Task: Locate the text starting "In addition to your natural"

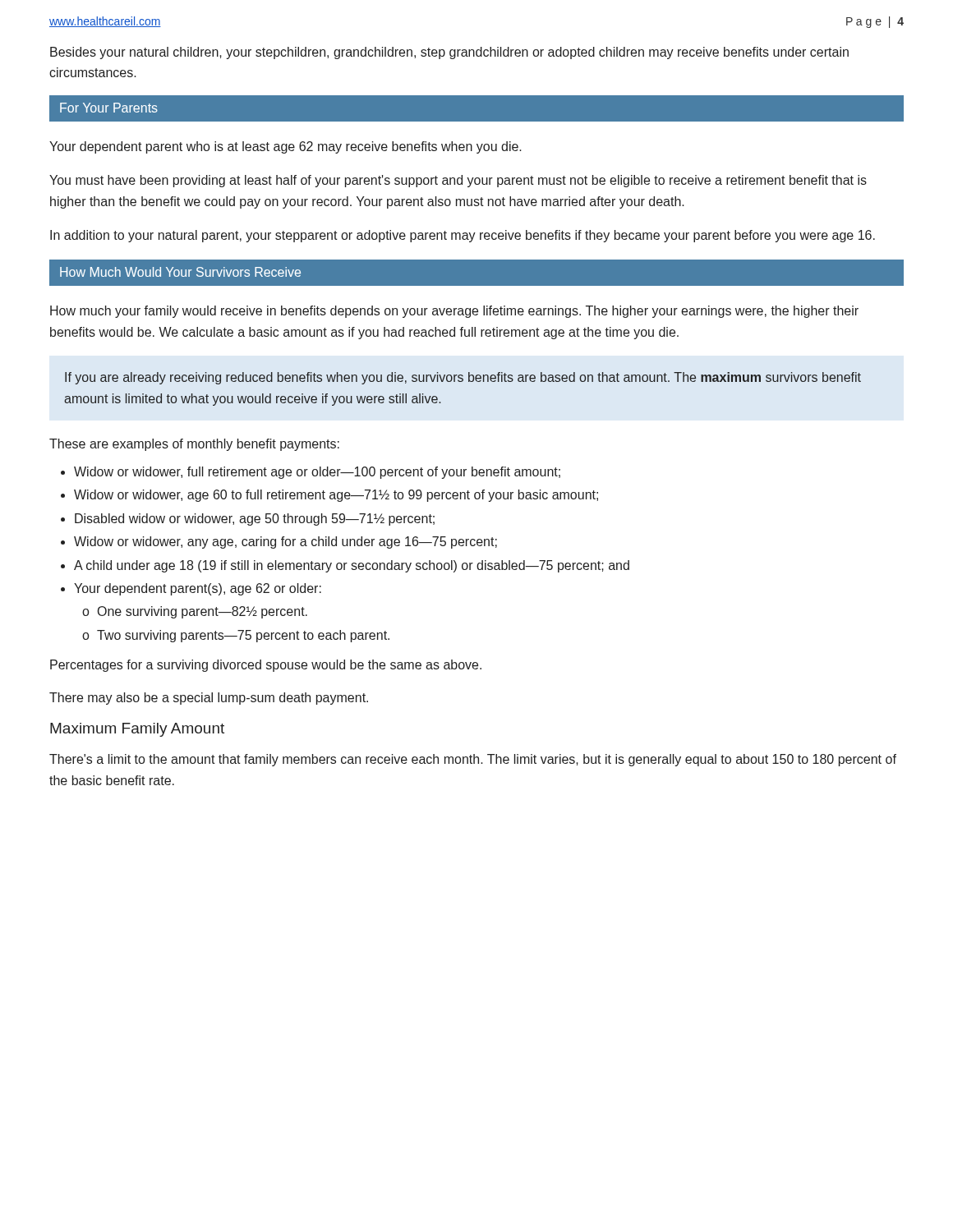Action: coord(462,236)
